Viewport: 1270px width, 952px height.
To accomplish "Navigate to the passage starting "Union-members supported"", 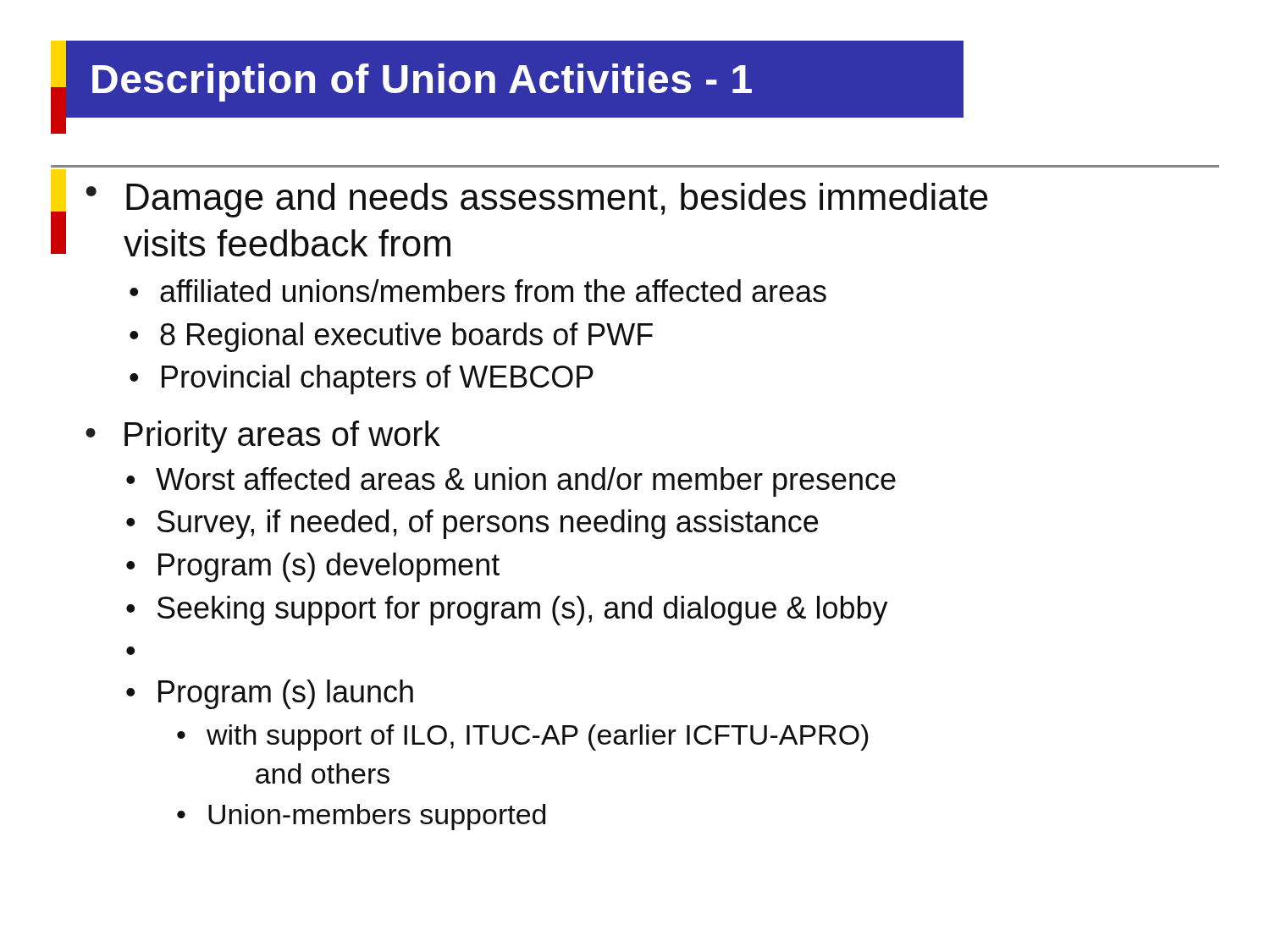I will pyautogui.click(x=377, y=814).
